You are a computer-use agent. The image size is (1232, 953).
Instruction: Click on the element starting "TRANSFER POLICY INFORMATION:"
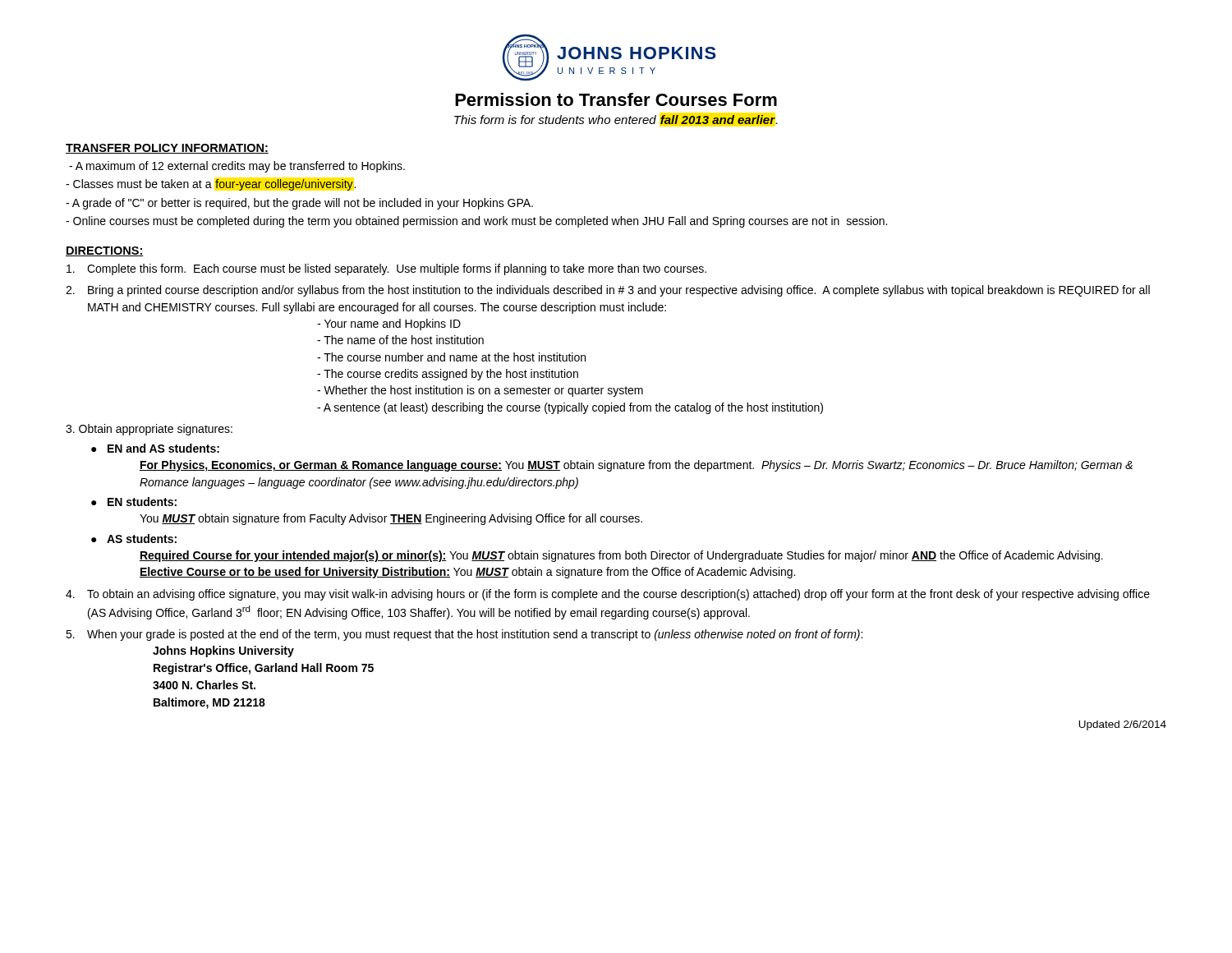coord(167,148)
